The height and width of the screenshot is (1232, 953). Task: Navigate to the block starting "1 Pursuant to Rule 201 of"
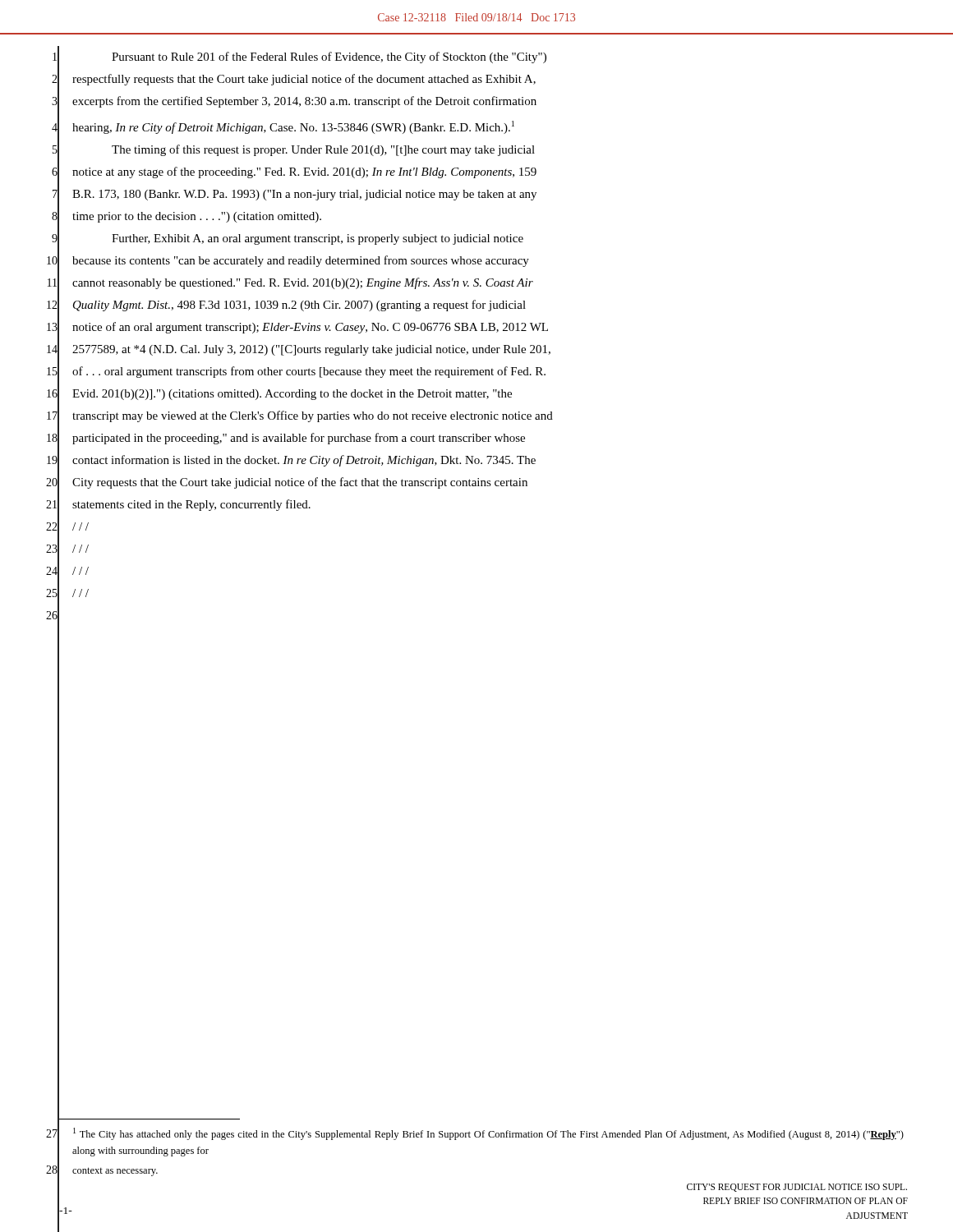(x=476, y=57)
